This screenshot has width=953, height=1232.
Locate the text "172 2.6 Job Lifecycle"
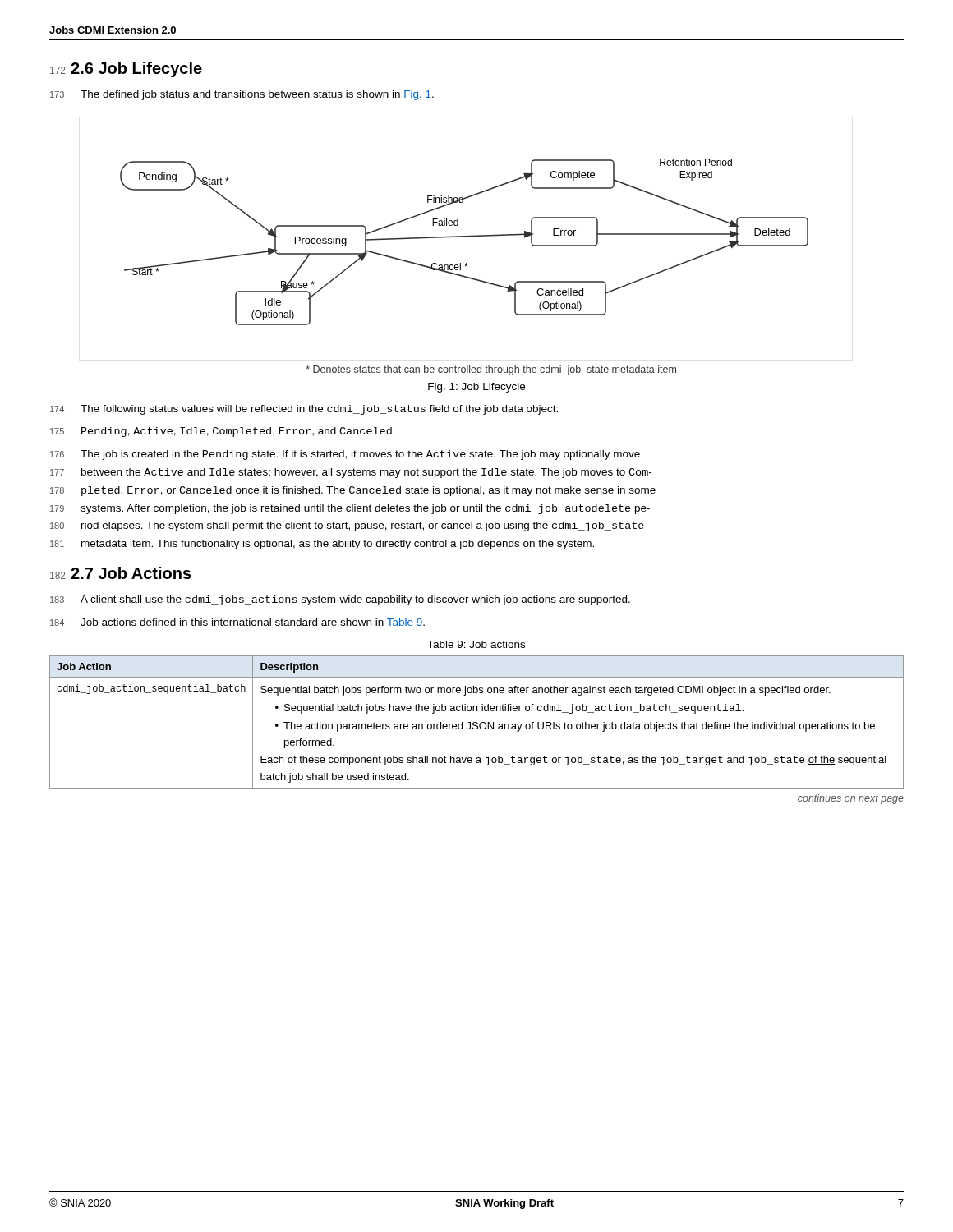[126, 69]
